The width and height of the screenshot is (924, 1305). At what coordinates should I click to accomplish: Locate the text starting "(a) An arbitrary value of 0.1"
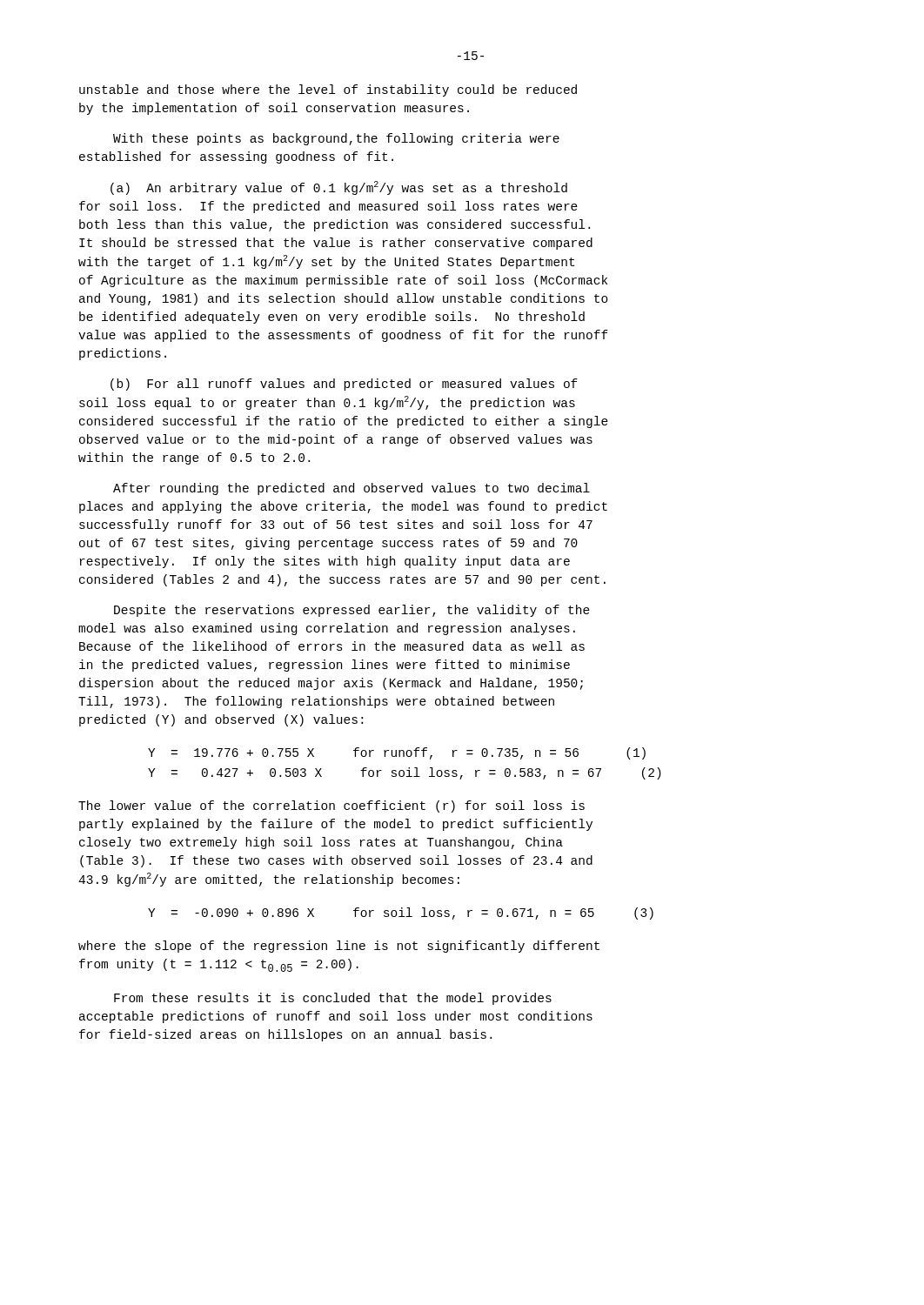[x=343, y=271]
